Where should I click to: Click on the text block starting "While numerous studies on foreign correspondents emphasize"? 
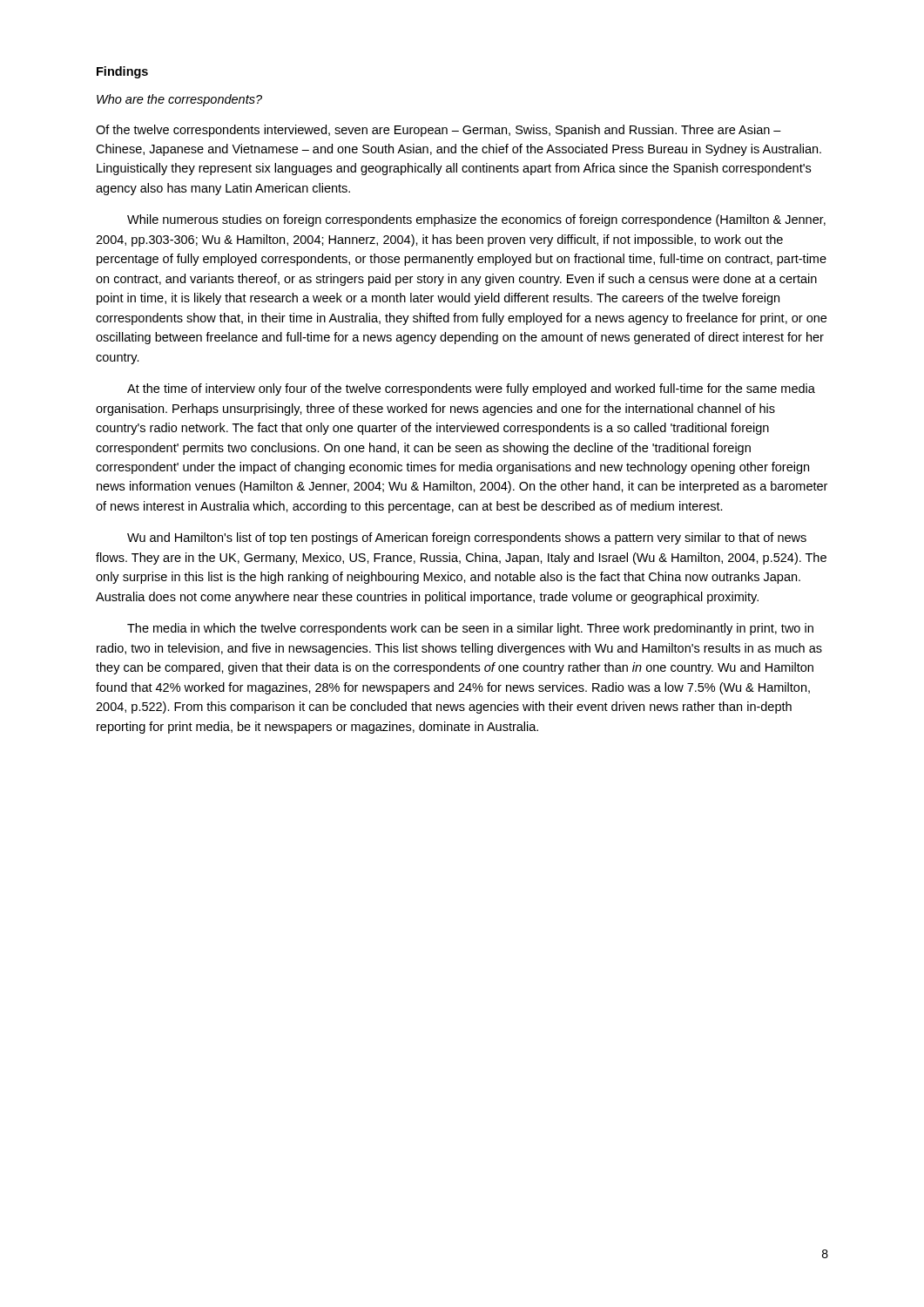pos(461,288)
